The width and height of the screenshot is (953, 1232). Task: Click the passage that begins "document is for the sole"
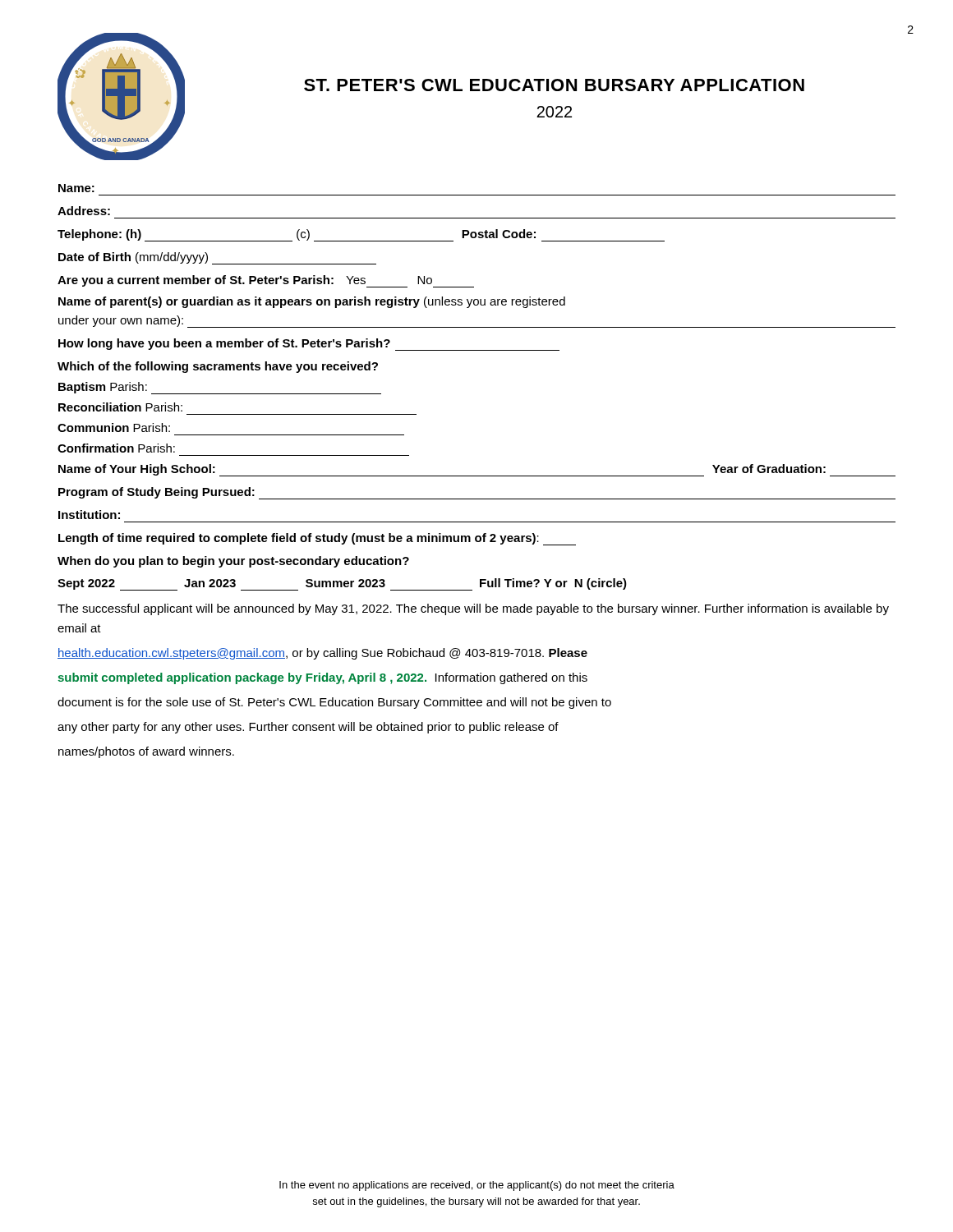pyautogui.click(x=334, y=702)
